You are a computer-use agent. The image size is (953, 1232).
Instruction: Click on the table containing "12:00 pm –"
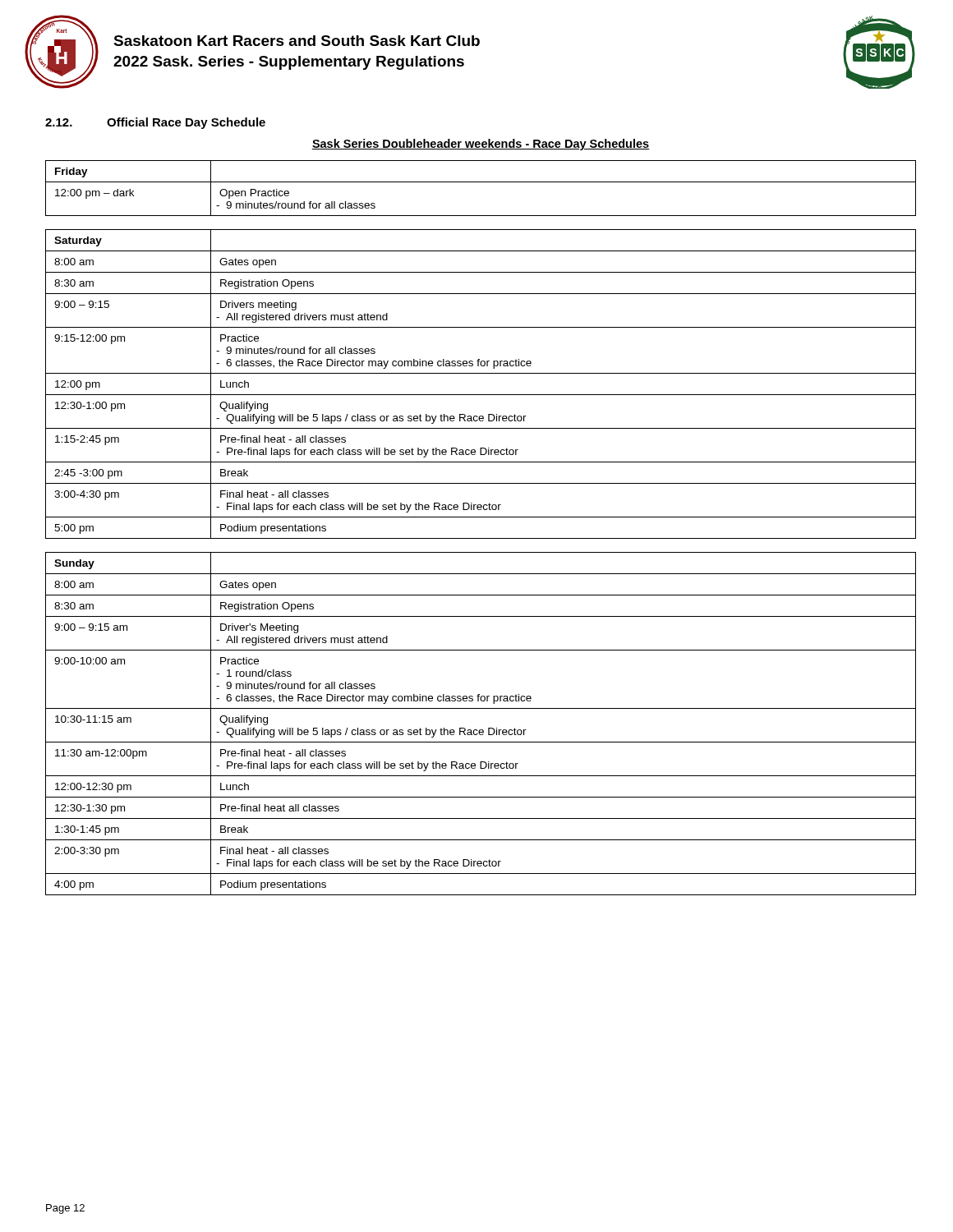(481, 188)
